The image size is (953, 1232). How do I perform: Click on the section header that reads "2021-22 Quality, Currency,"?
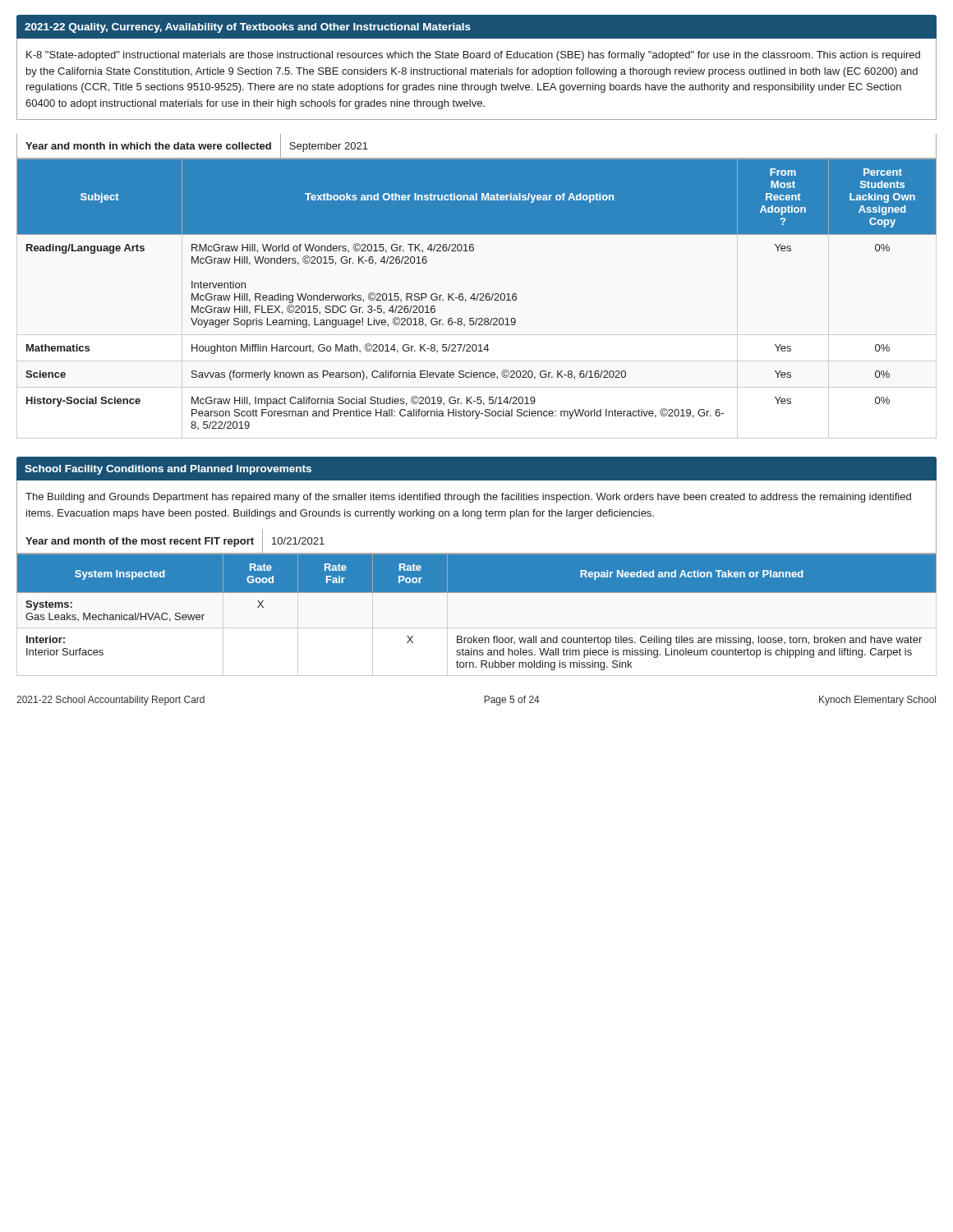click(248, 27)
